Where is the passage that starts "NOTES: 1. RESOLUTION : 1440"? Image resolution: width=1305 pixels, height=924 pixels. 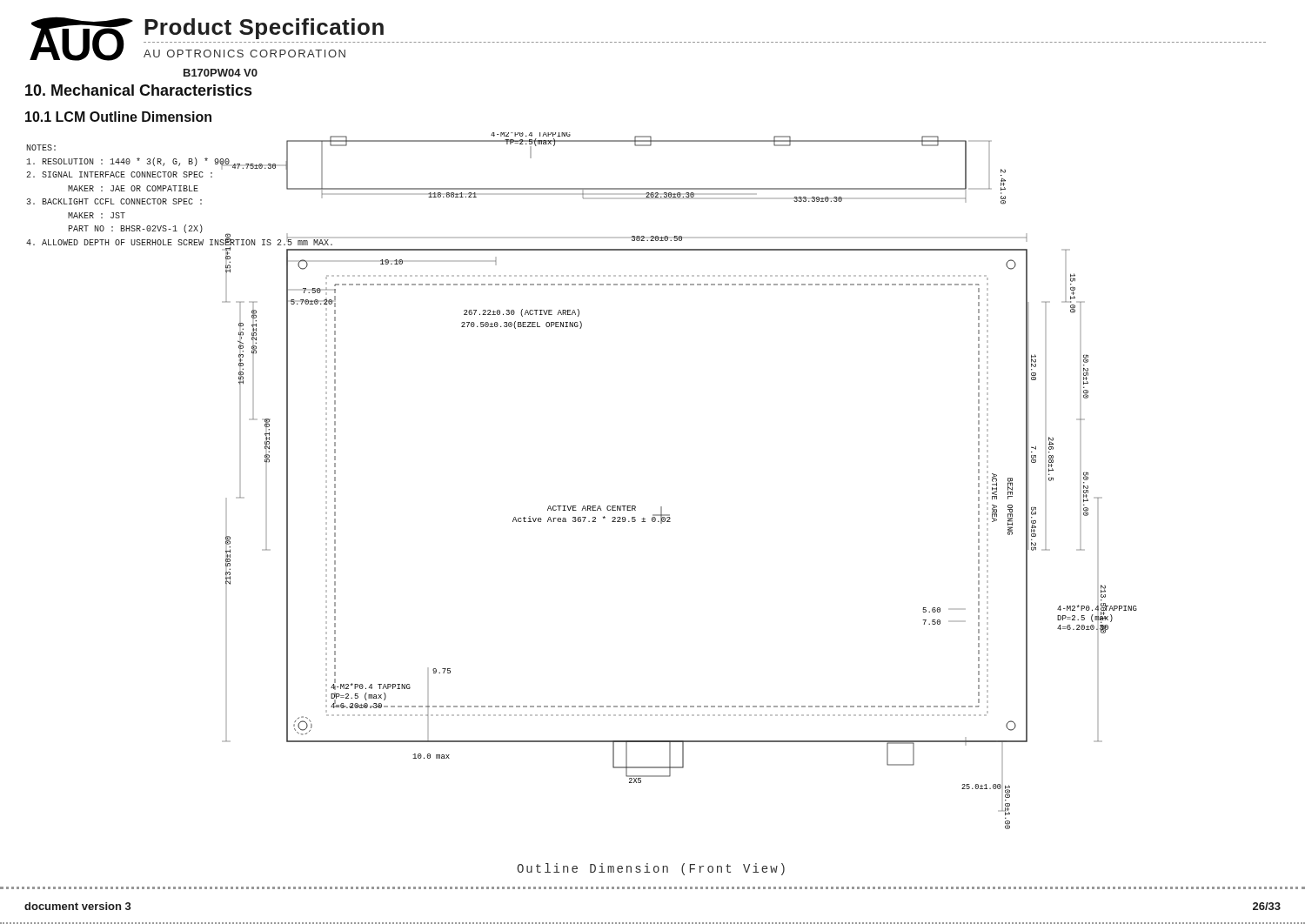(x=180, y=196)
